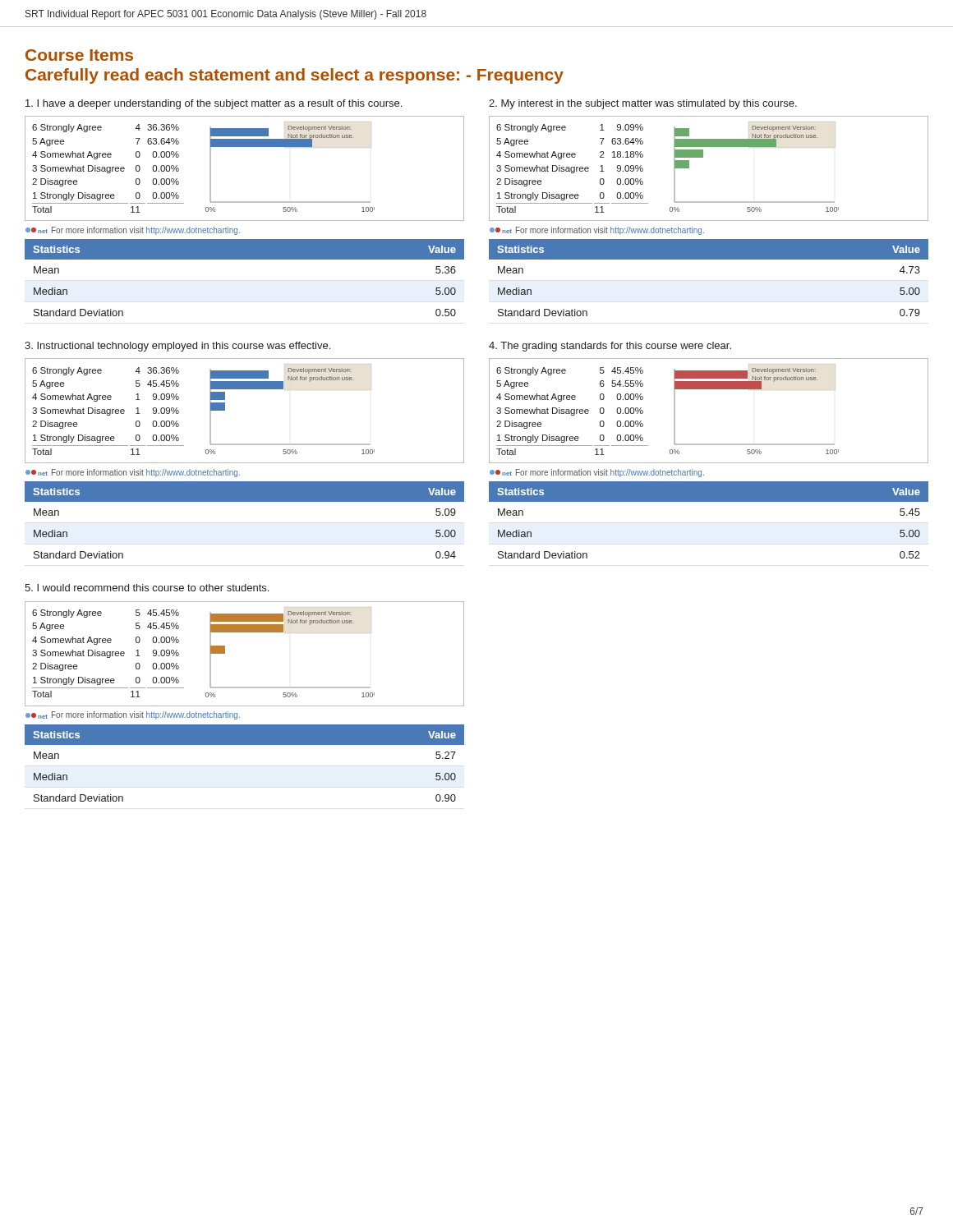Image resolution: width=953 pixels, height=1232 pixels.
Task: Navigate to the passage starting "Course Items"
Action: [79, 55]
